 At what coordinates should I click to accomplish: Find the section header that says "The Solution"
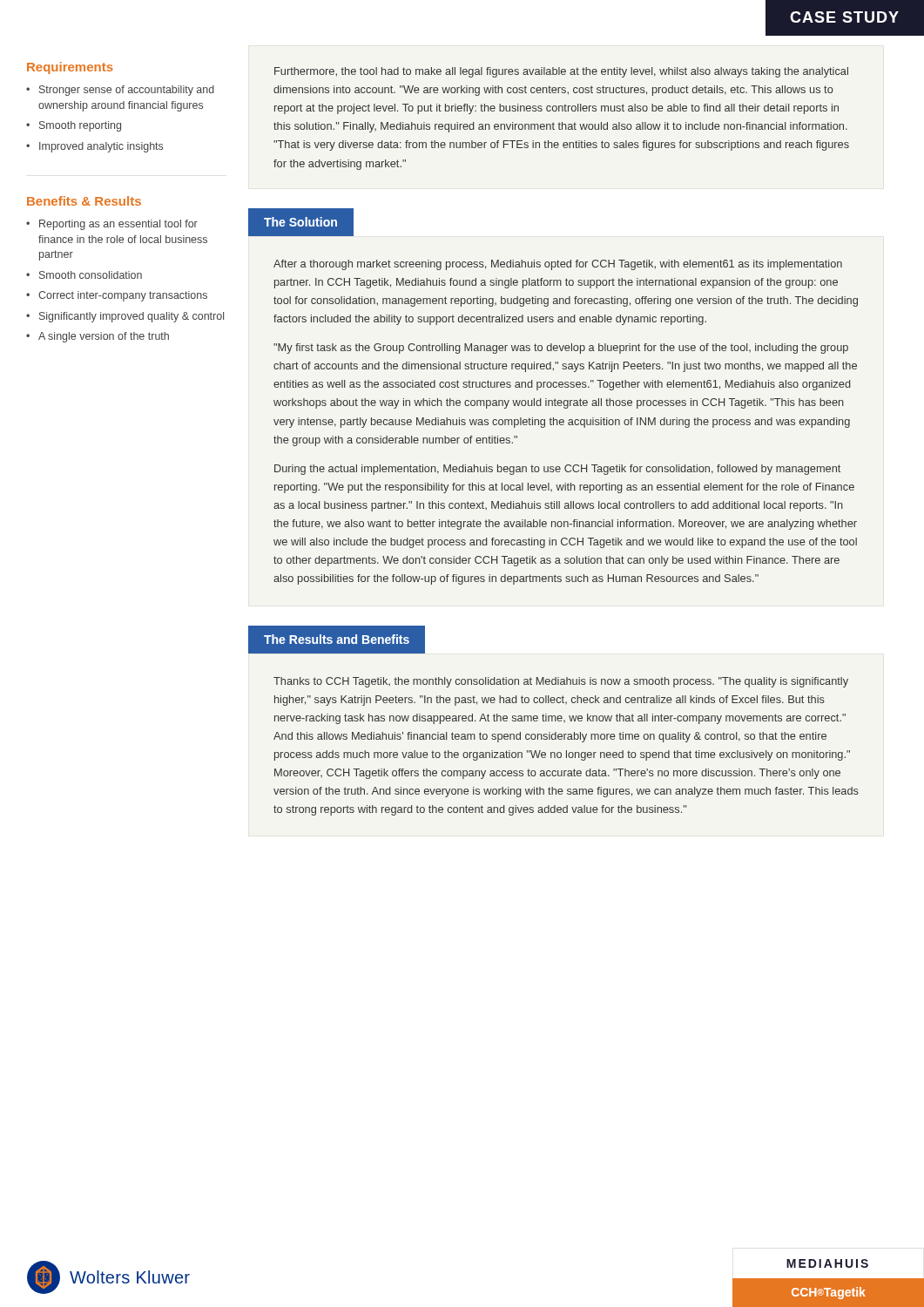click(301, 222)
